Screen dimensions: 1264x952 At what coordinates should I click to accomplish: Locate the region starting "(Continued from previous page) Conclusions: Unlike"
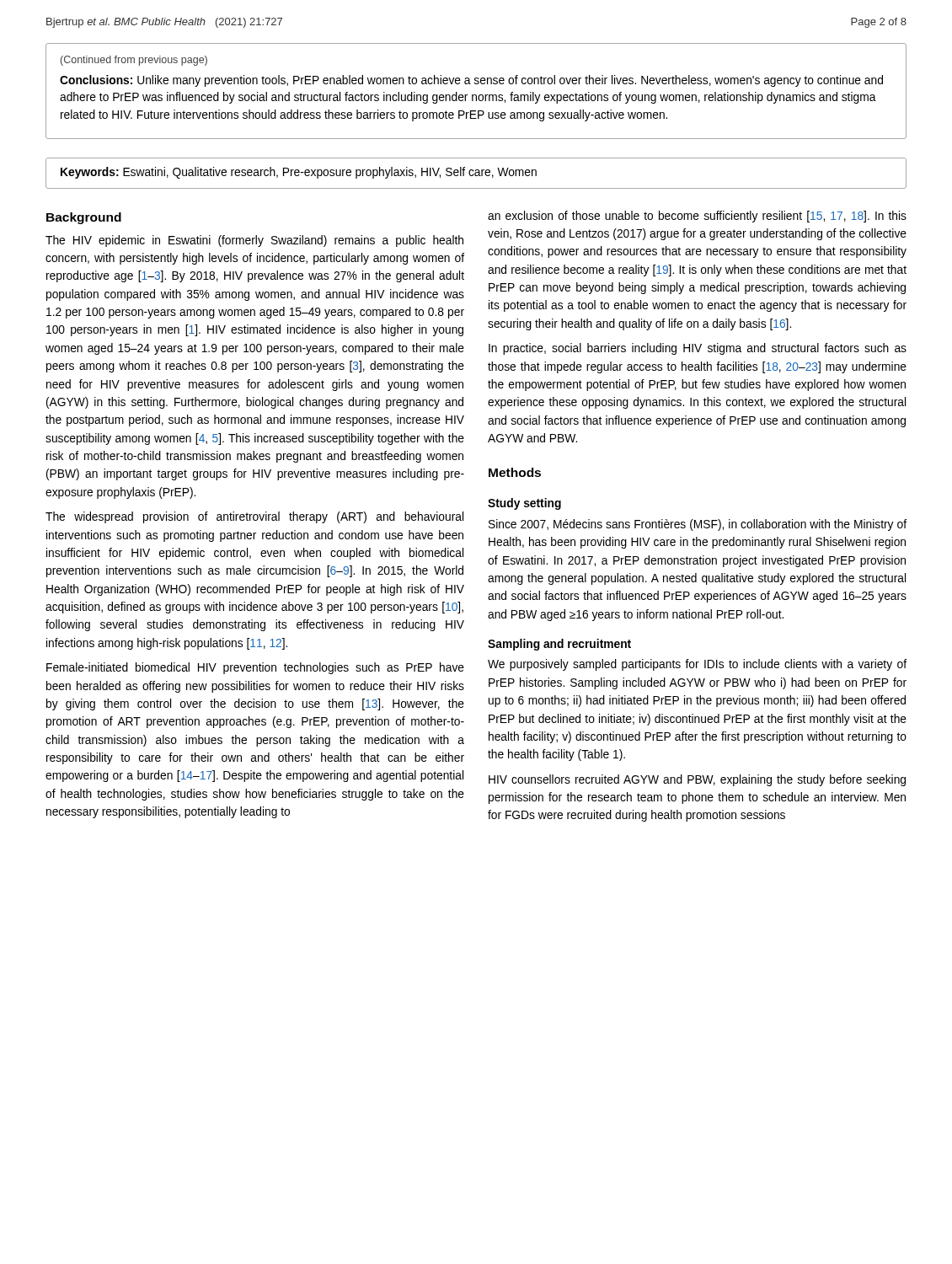pos(476,88)
